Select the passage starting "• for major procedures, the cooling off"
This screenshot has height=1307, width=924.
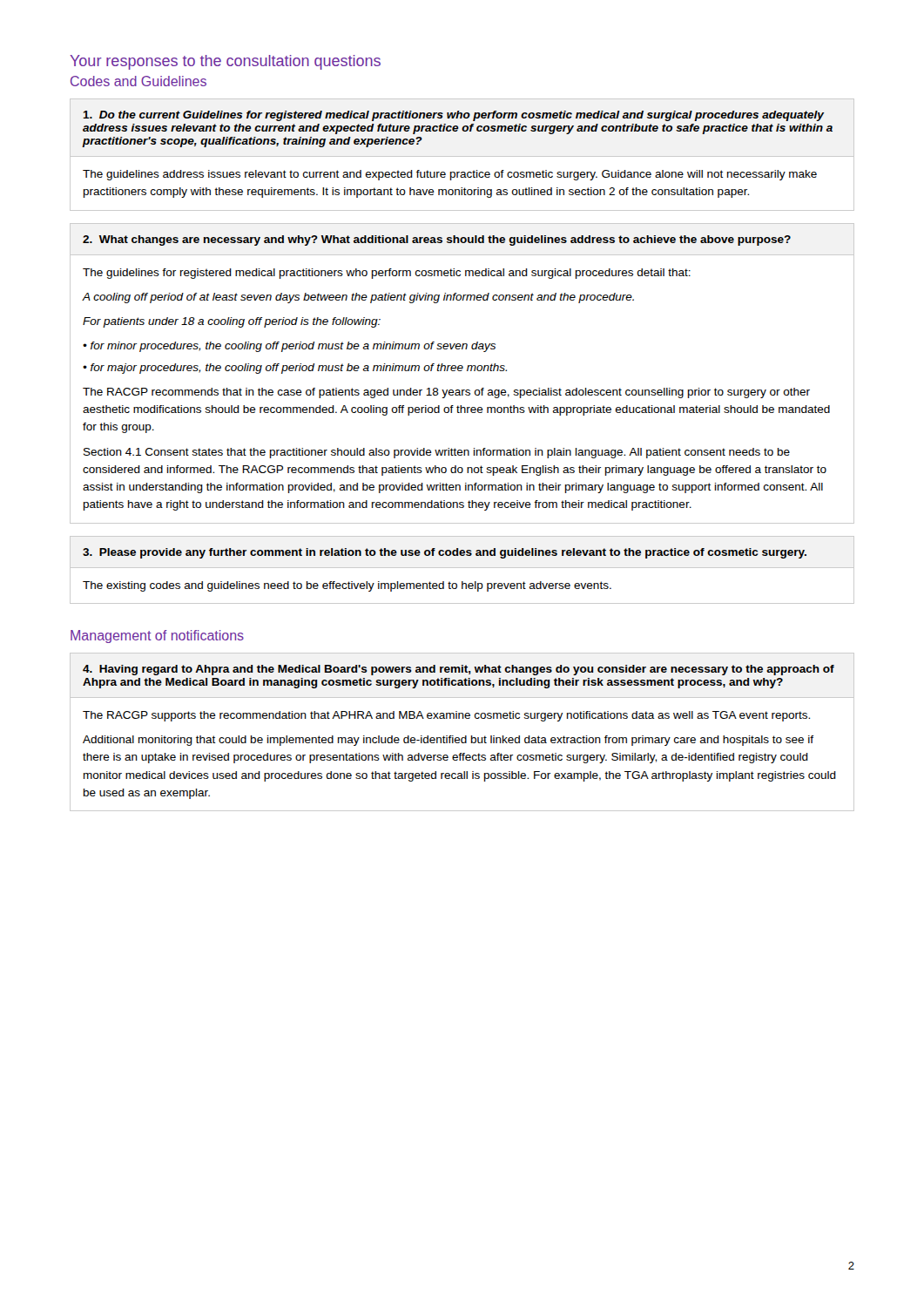[296, 367]
